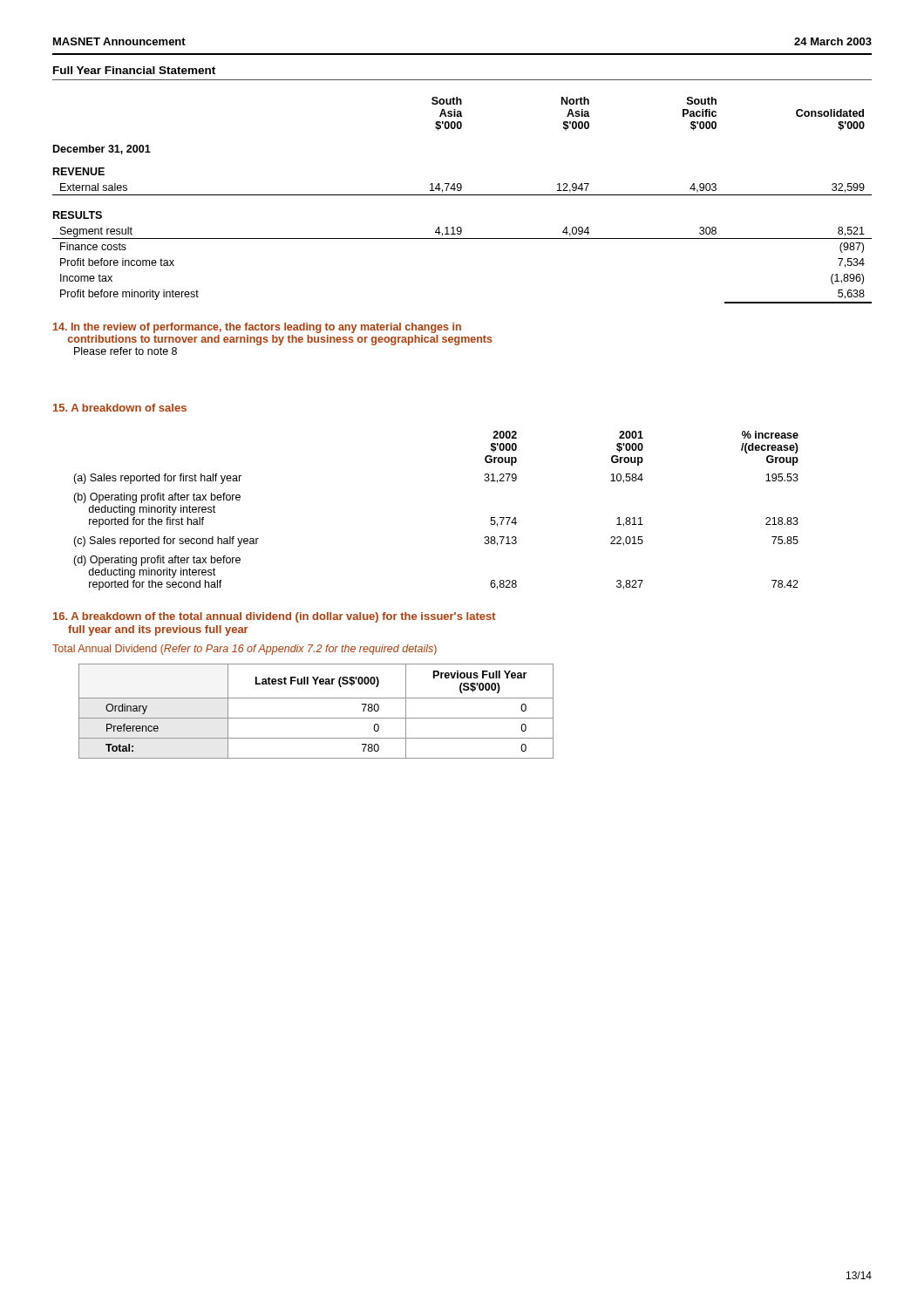Click on the table containing "(d) Operating profit after"
This screenshot has height=1308, width=924.
pos(462,510)
